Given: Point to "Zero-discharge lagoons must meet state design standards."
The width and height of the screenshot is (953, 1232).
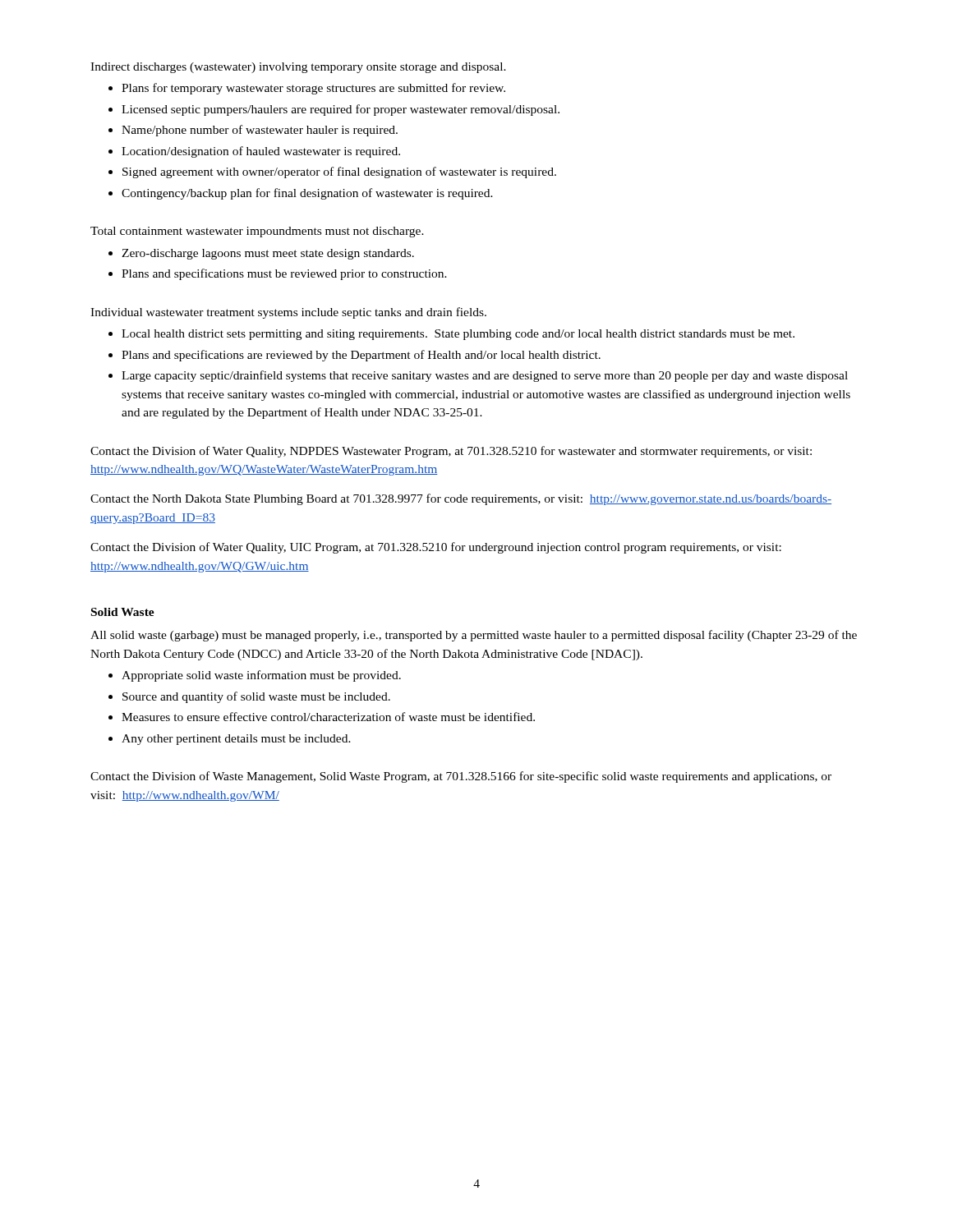Looking at the screenshot, I should 268,252.
